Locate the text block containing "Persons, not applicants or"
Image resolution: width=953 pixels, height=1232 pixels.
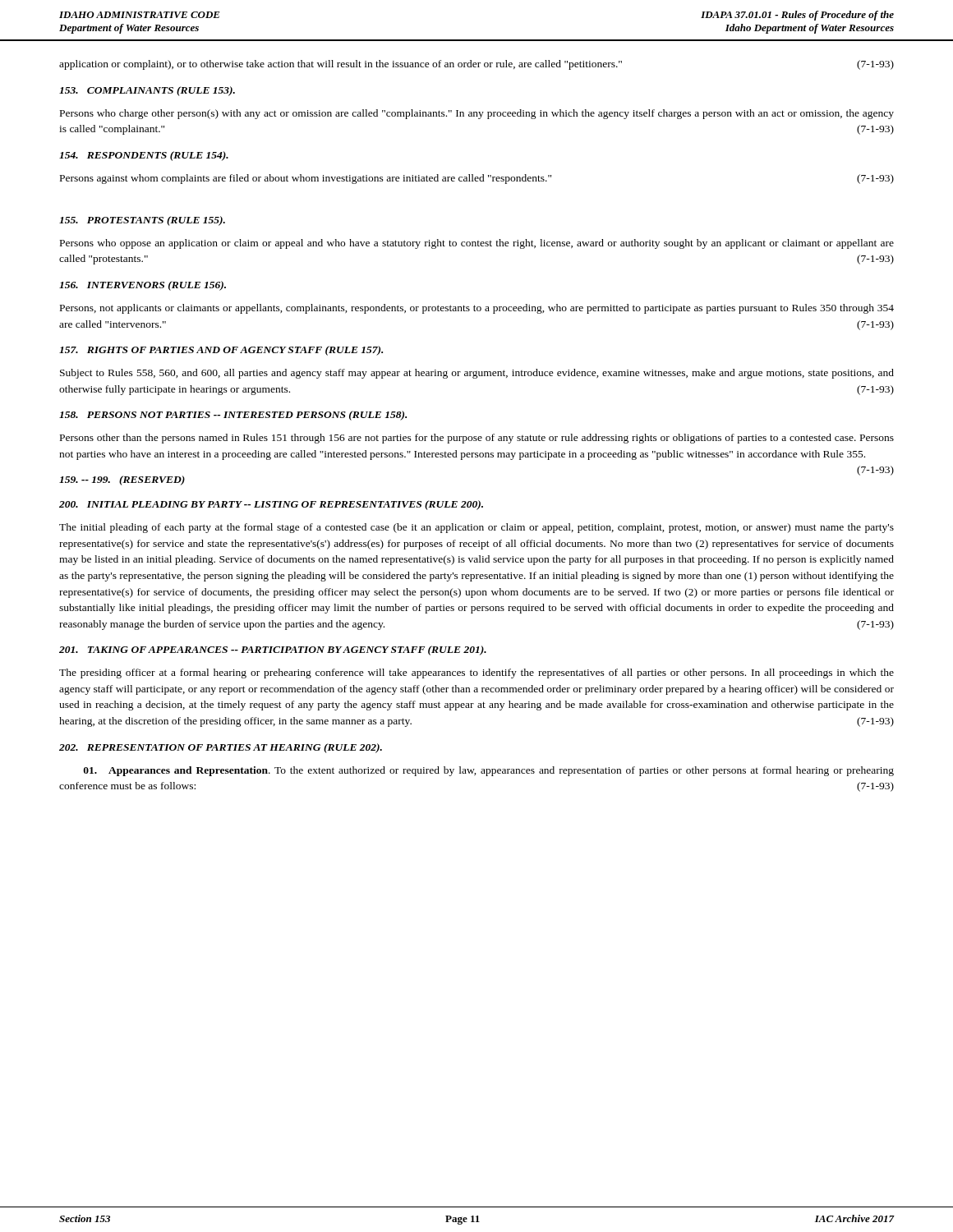coord(476,317)
